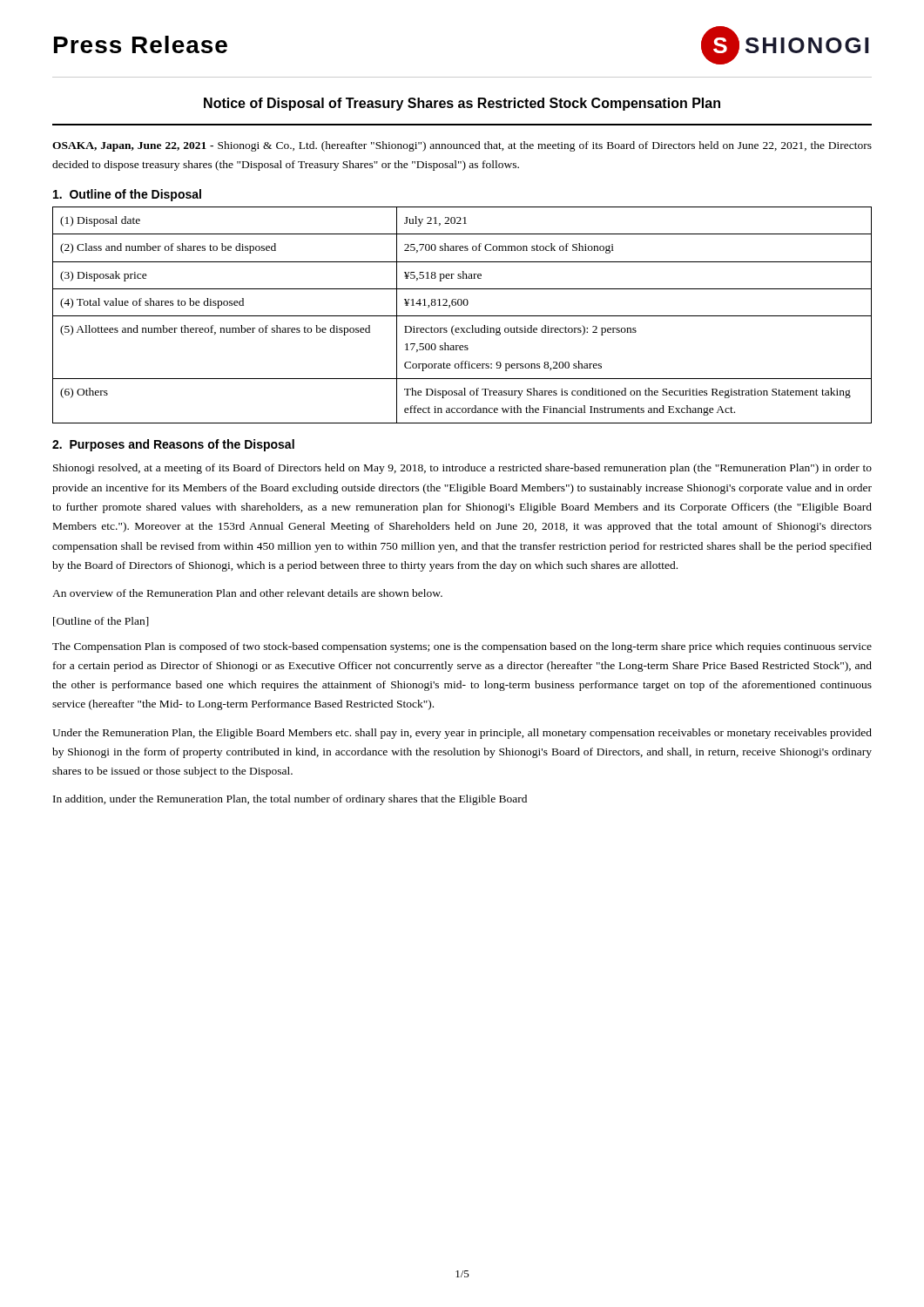Click the passage that begins "Shionogi resolved, at a meeting of its Board"
This screenshot has width=924, height=1307.
[462, 516]
